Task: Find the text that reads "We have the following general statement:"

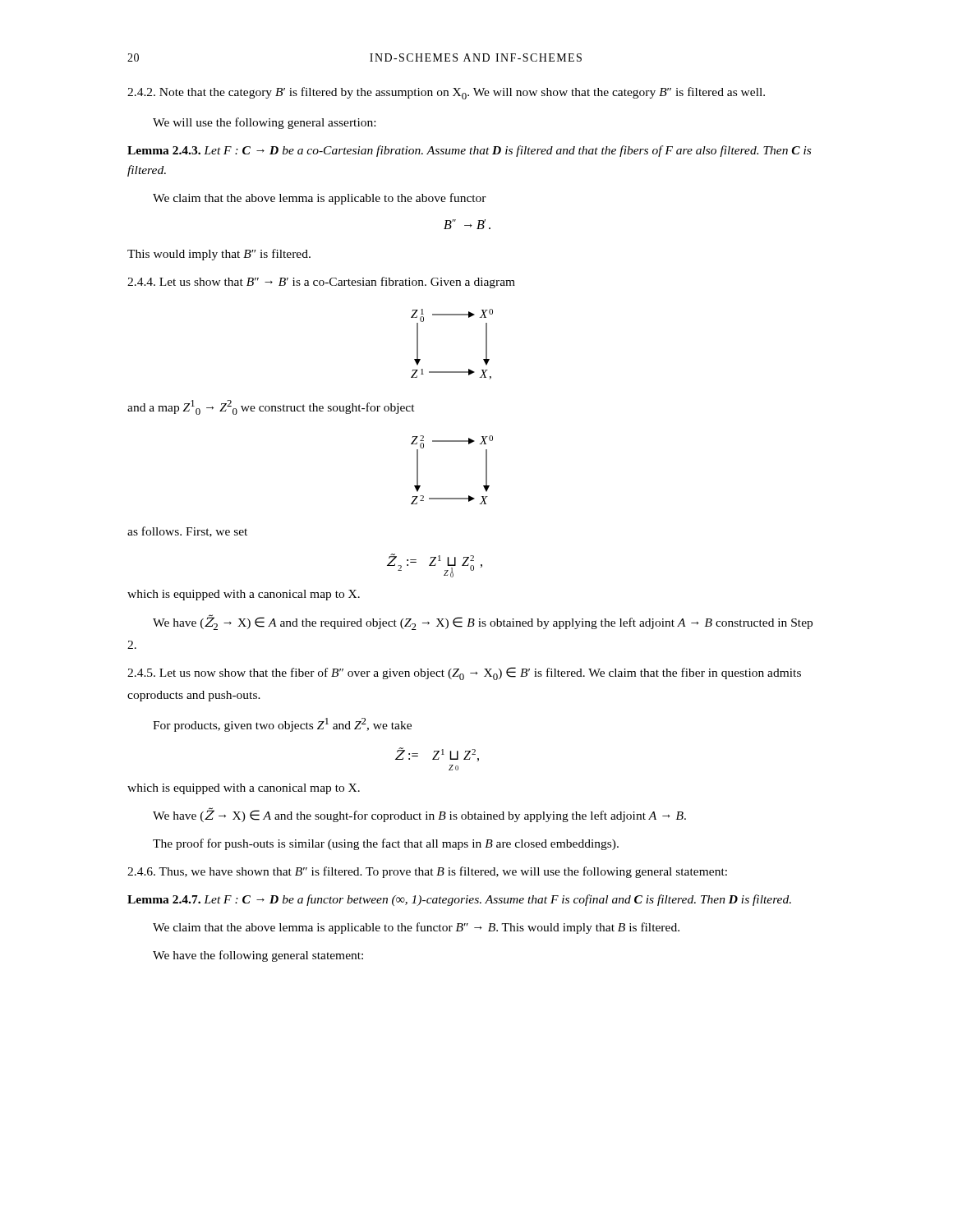Action: click(259, 955)
